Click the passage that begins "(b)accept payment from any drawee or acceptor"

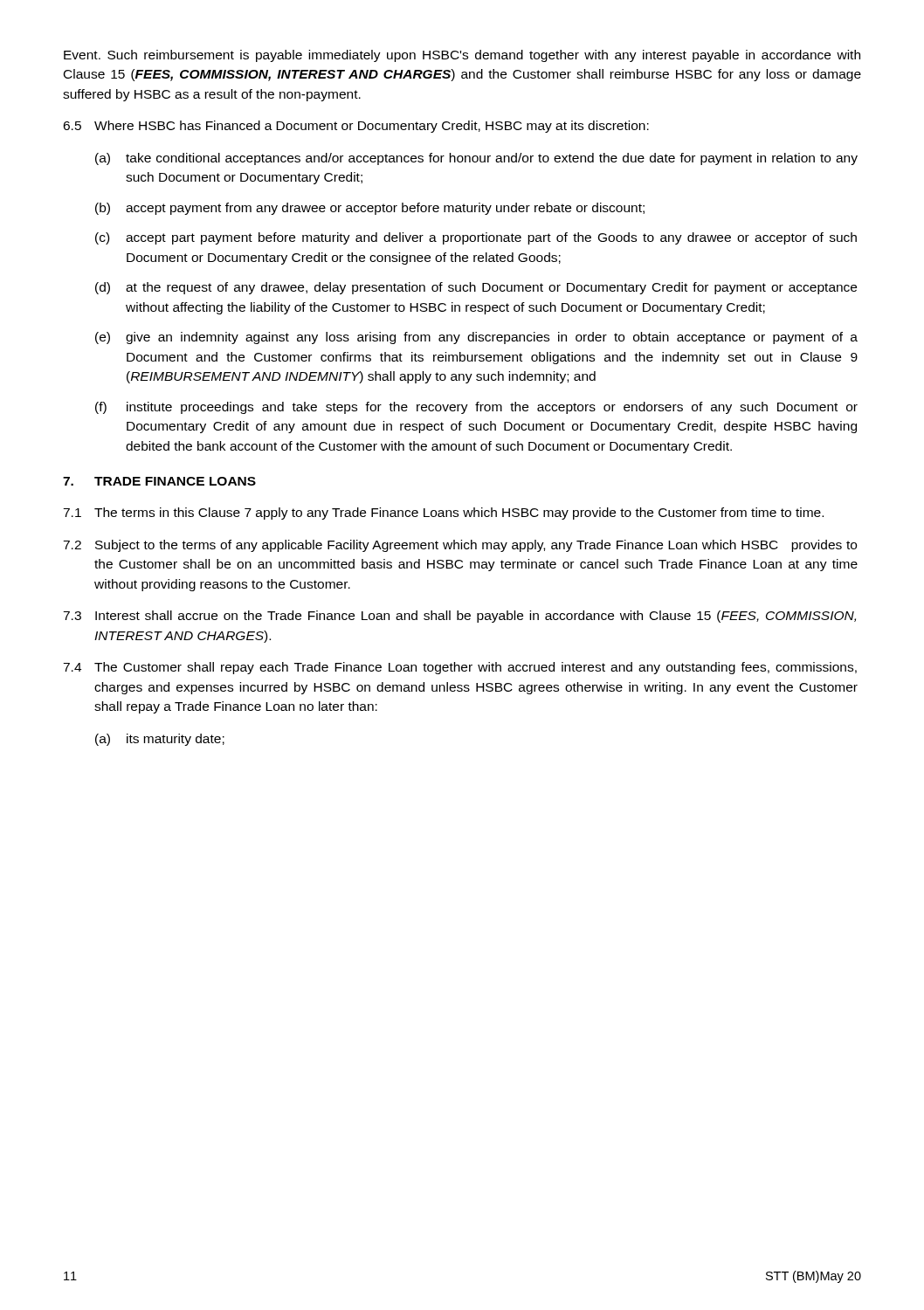coord(476,208)
